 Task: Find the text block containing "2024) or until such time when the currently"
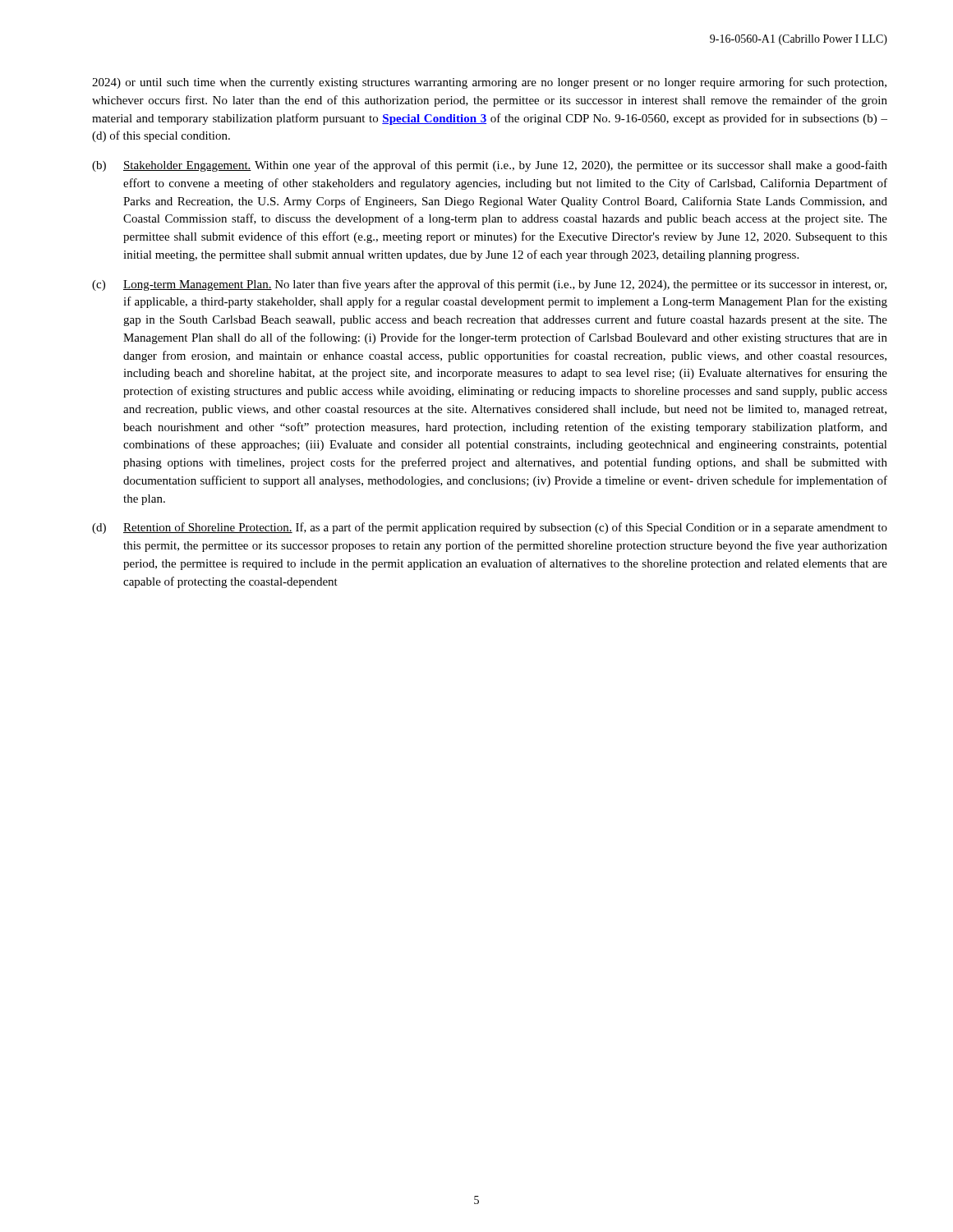490,109
